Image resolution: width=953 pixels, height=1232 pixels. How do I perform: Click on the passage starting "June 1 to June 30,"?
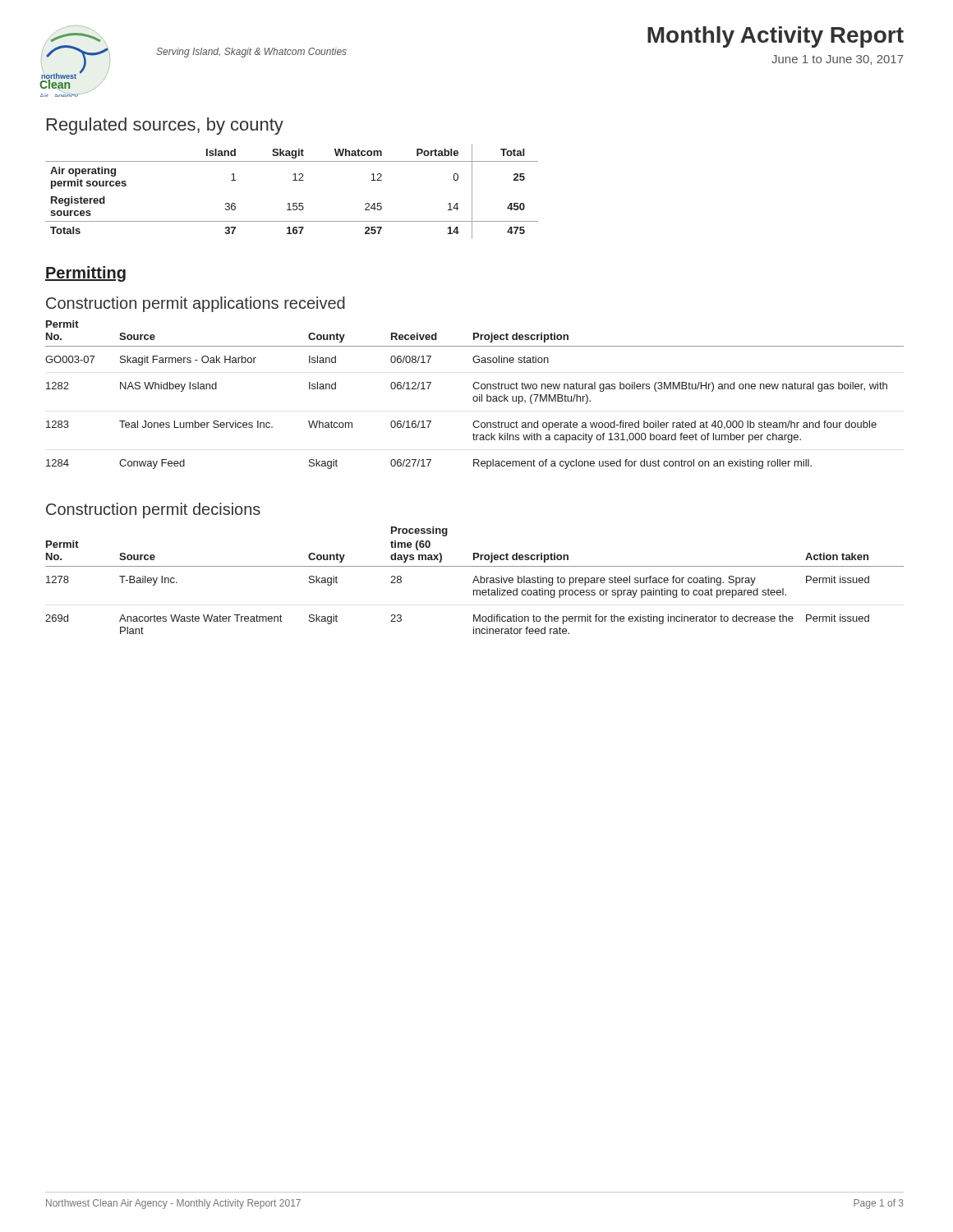[x=838, y=59]
